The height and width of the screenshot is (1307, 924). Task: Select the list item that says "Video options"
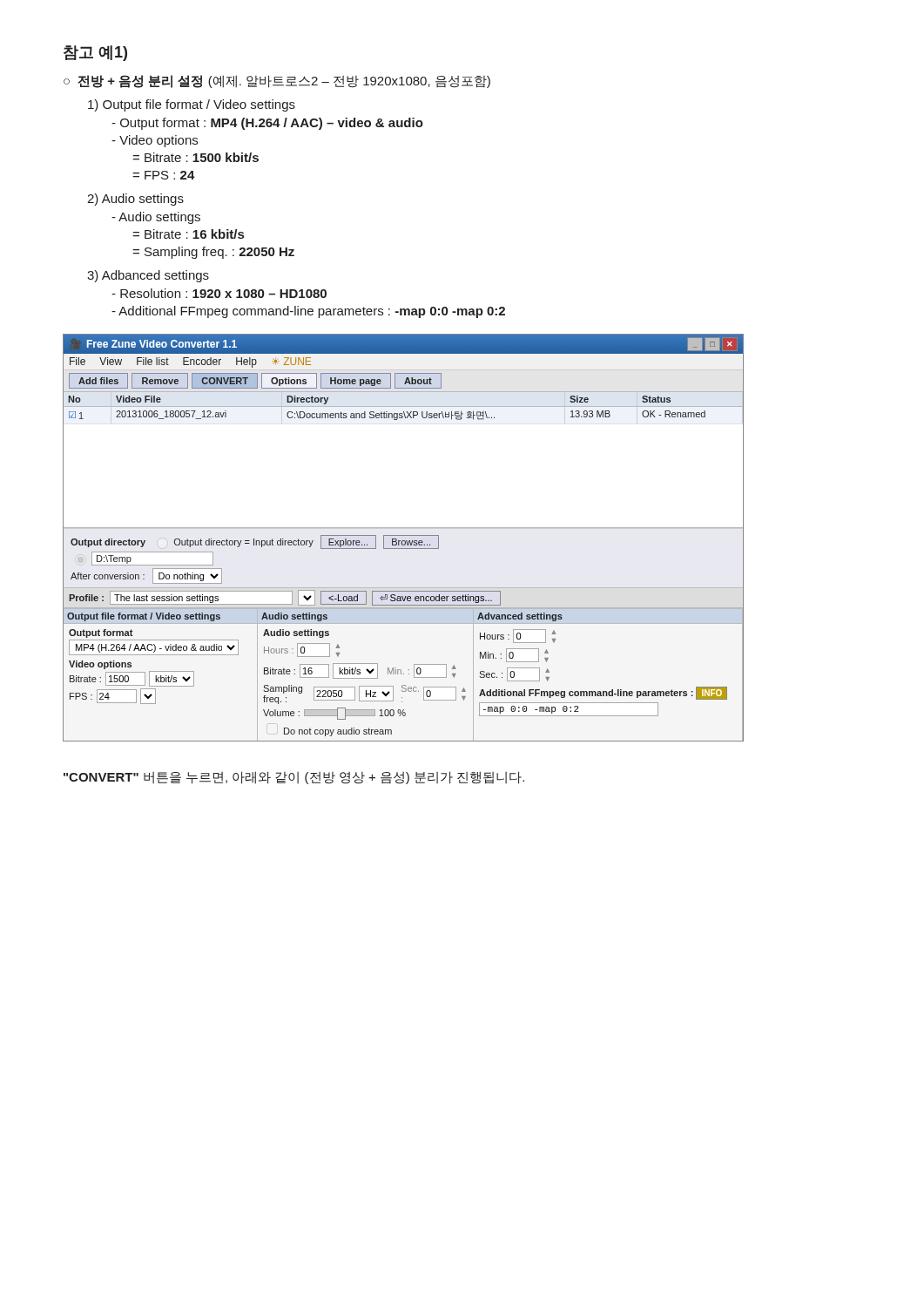(155, 140)
